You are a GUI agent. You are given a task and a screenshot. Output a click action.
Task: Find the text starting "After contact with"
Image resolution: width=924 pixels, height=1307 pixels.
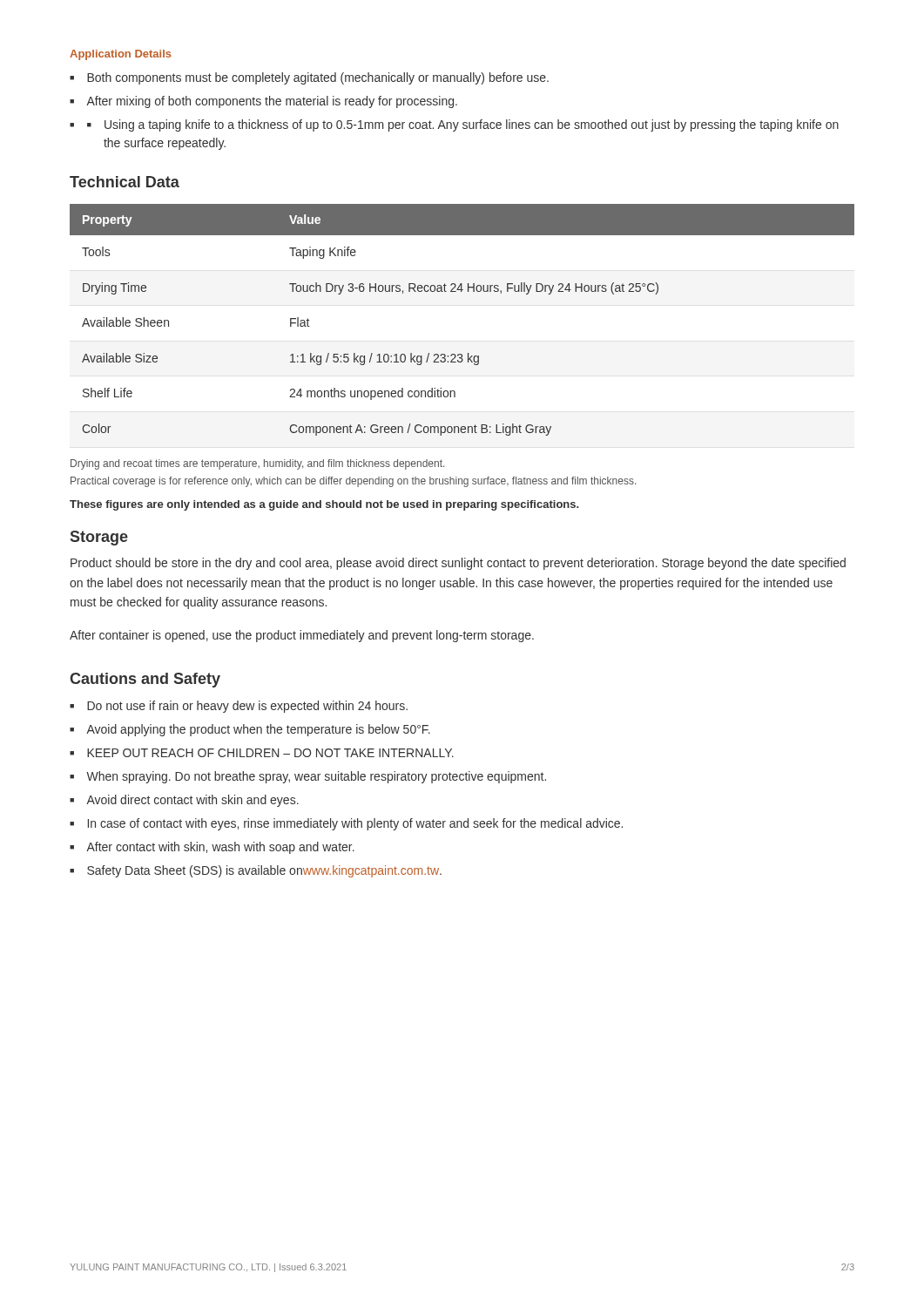[221, 847]
